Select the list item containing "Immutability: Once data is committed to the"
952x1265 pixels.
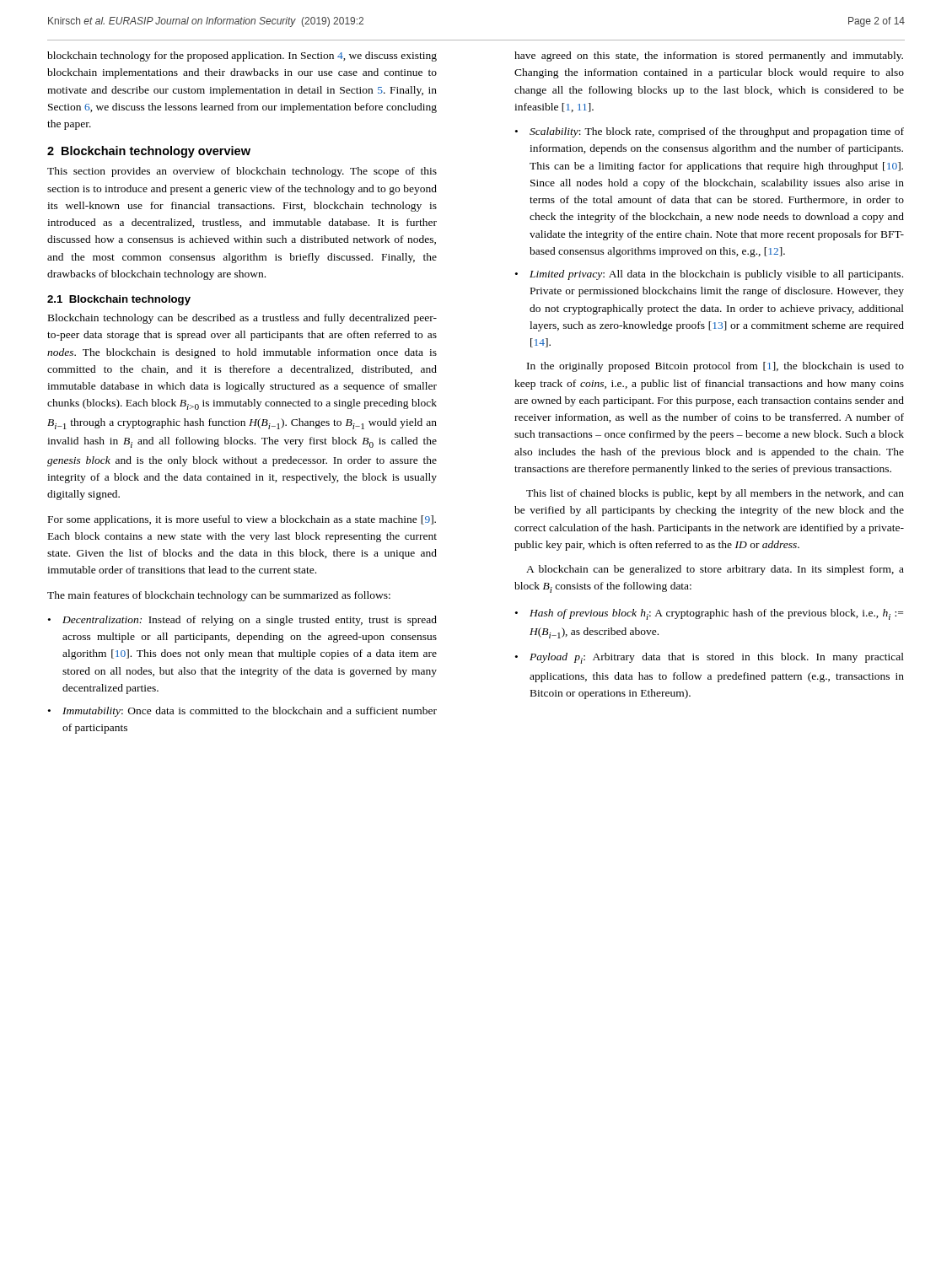pyautogui.click(x=250, y=719)
